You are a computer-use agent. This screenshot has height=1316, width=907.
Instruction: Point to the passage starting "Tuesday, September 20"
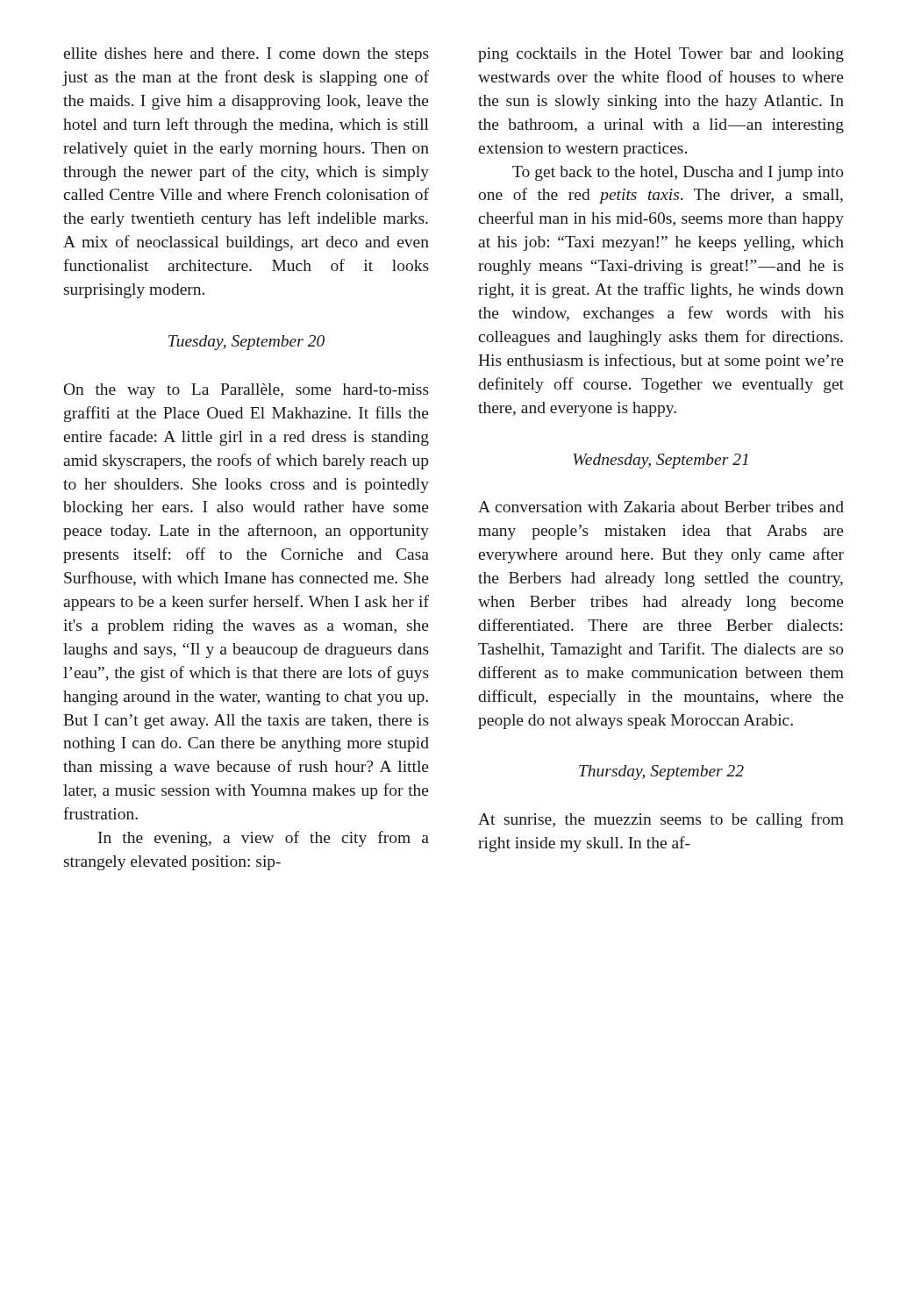[x=246, y=341]
